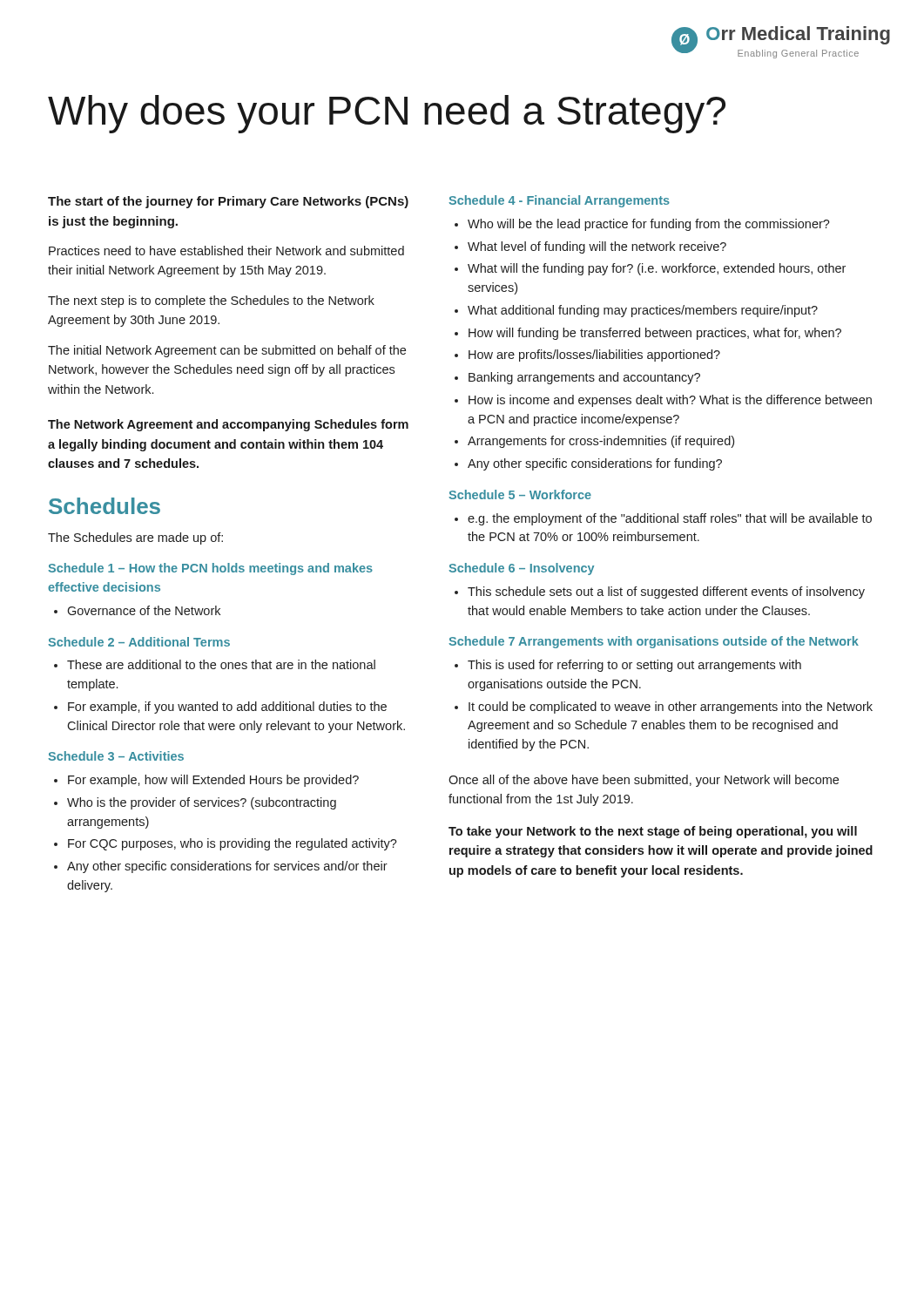The width and height of the screenshot is (924, 1307).
Task: Find the list item with the text "For CQC purposes, who is providing"
Action: click(x=232, y=844)
